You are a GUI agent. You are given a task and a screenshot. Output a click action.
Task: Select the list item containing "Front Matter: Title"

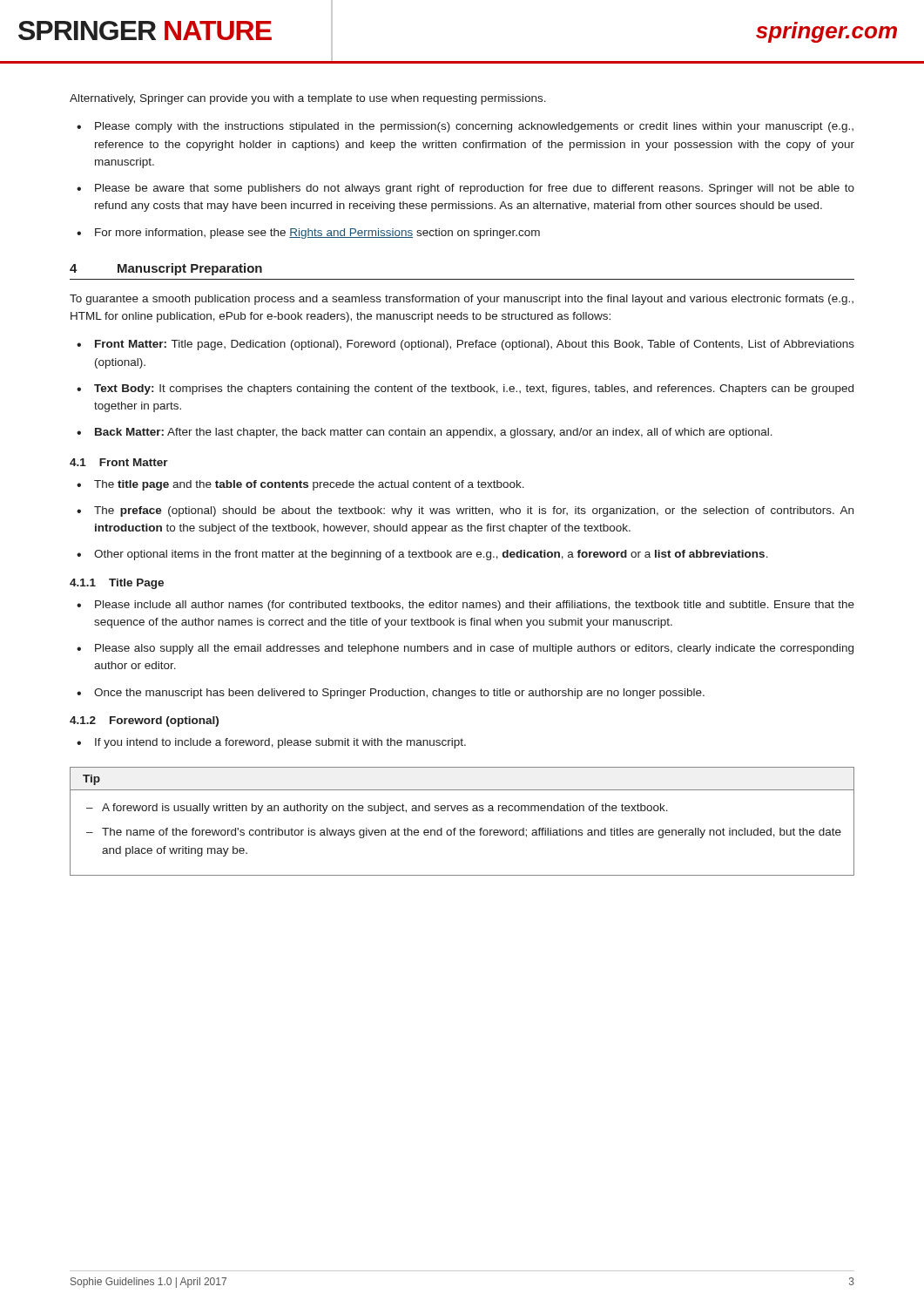tap(462, 353)
